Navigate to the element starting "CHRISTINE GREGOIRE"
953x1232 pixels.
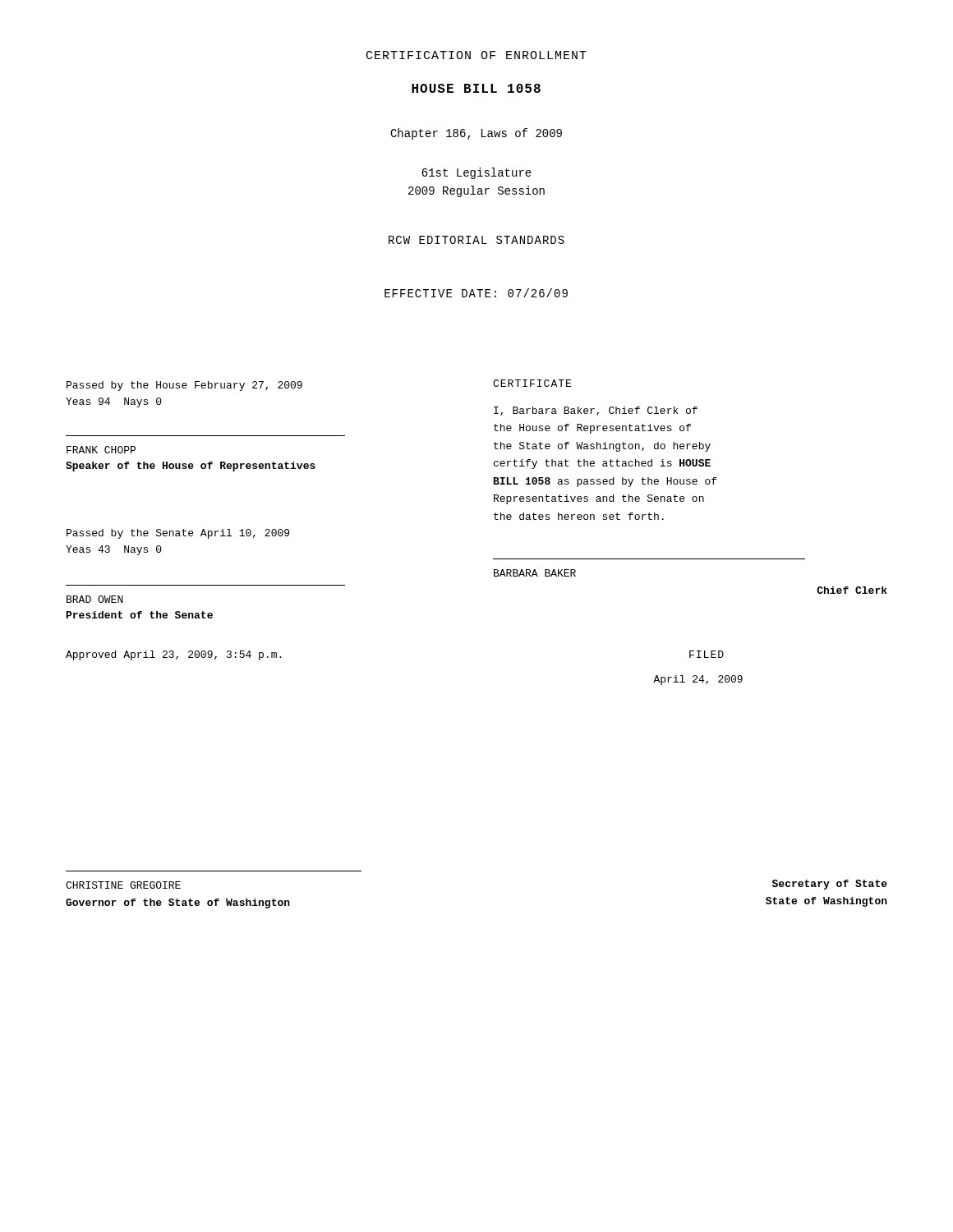pos(123,886)
